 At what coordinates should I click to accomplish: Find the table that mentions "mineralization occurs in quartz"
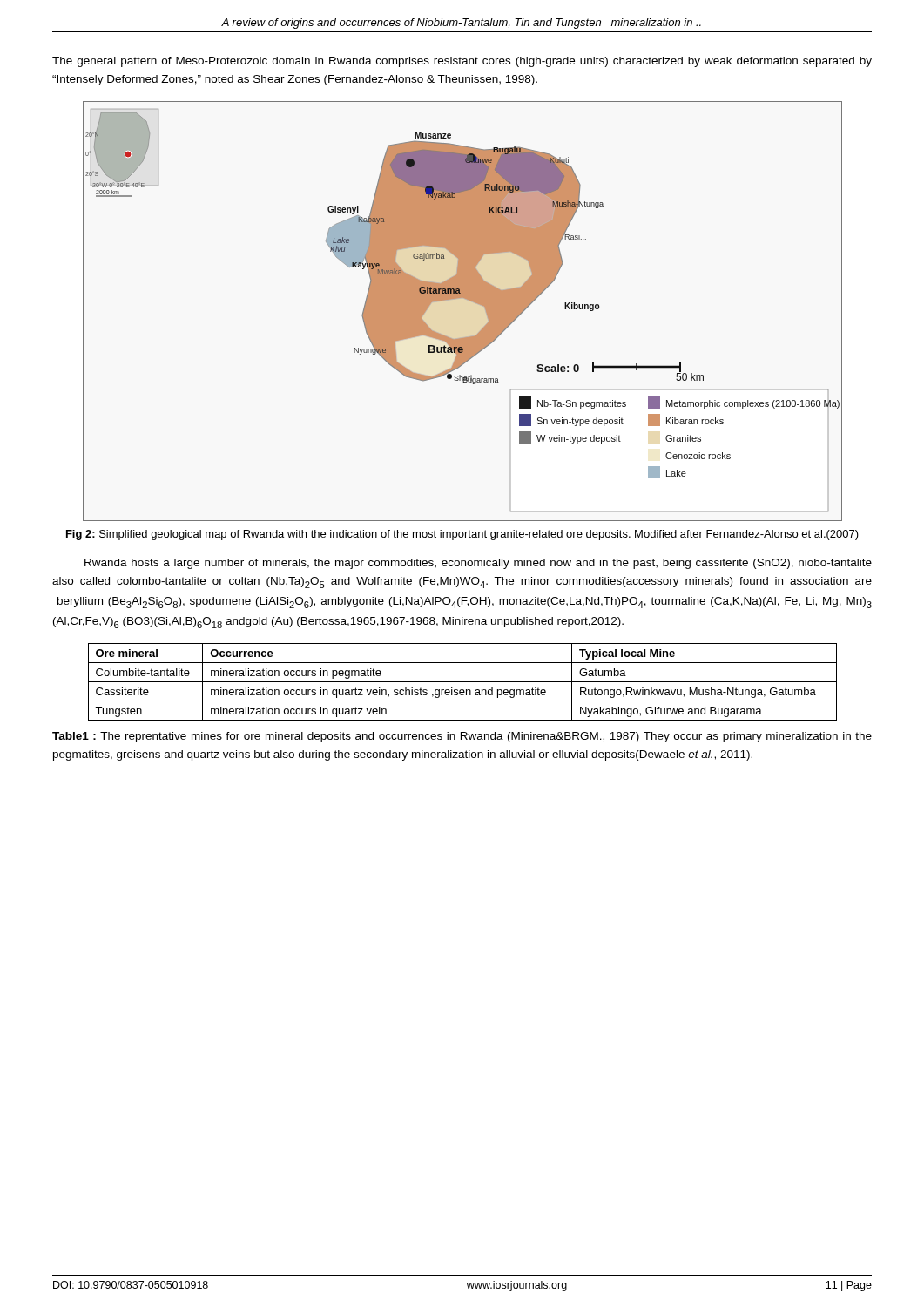462,682
